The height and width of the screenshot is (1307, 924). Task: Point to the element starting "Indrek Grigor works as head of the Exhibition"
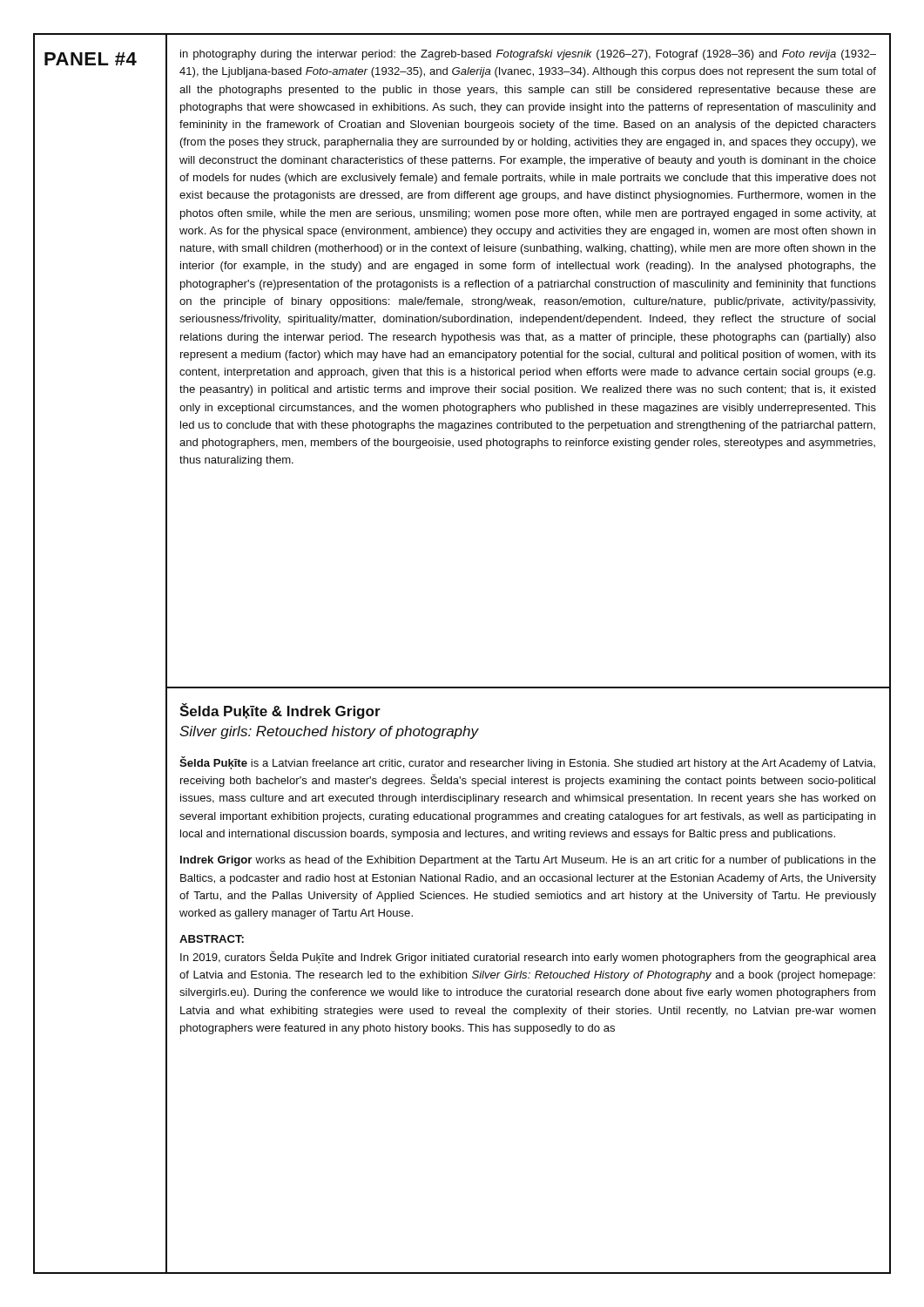tap(528, 886)
